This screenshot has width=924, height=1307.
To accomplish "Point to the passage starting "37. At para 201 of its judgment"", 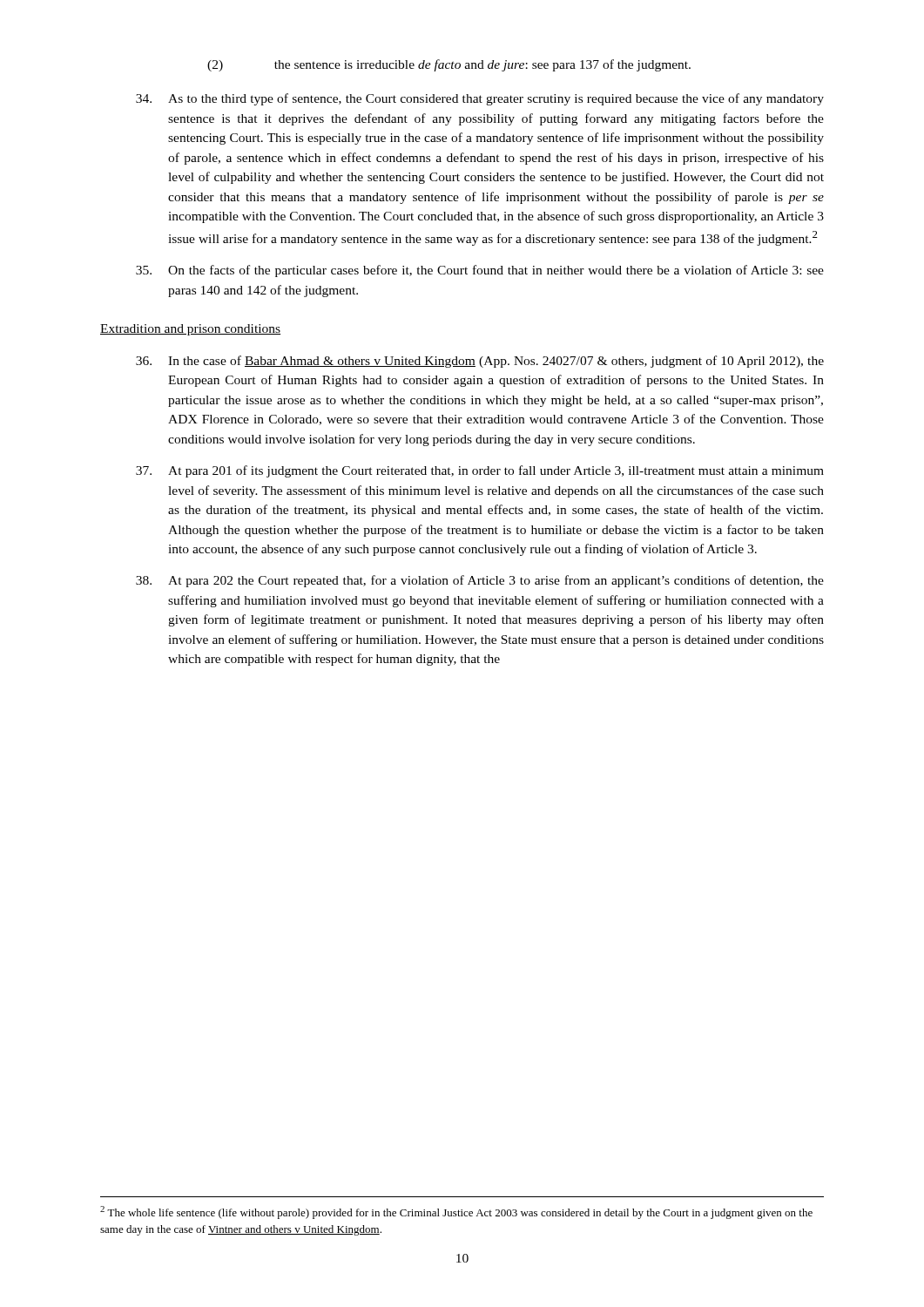I will (x=462, y=510).
